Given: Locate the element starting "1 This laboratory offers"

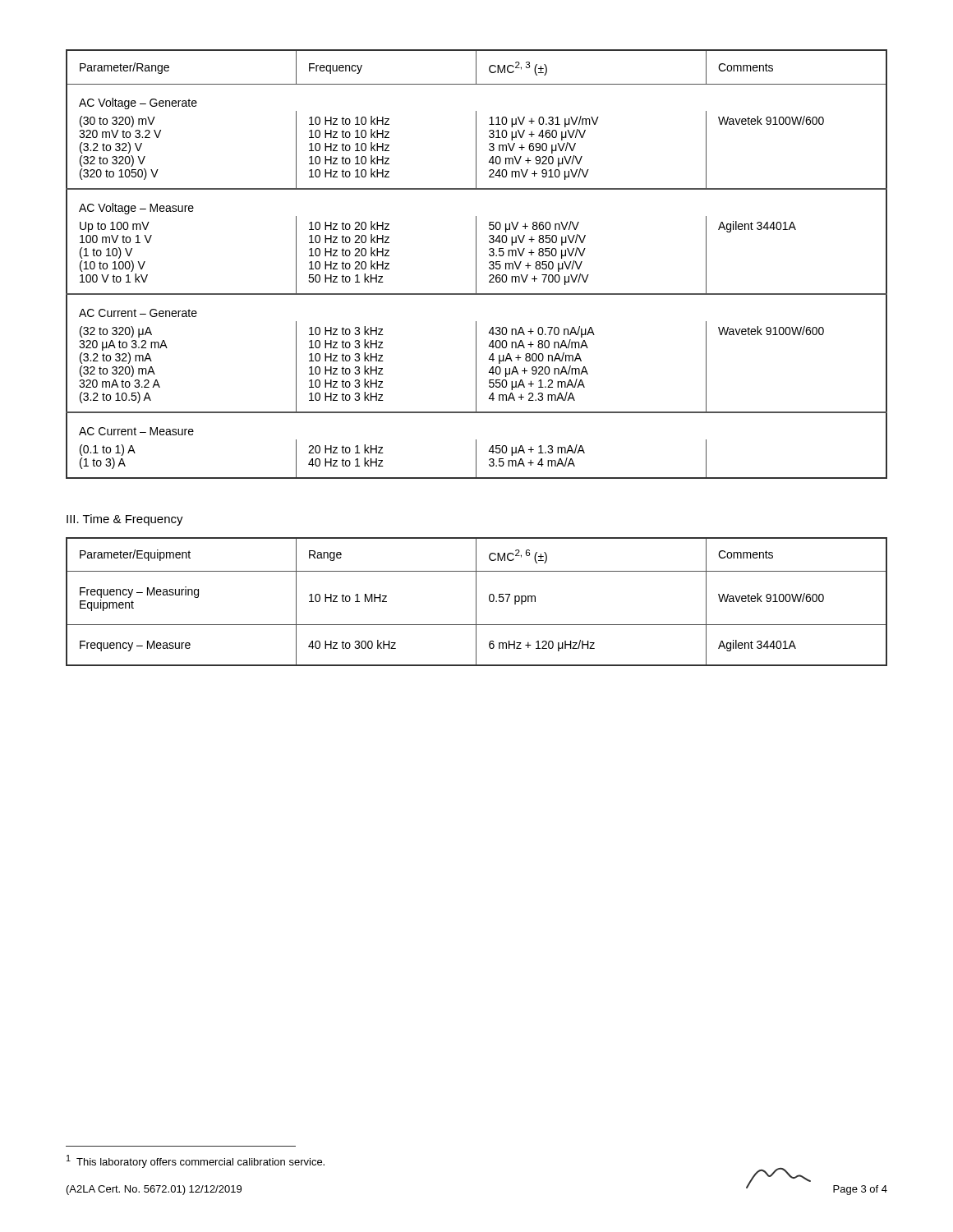Looking at the screenshot, I should pos(196,1160).
